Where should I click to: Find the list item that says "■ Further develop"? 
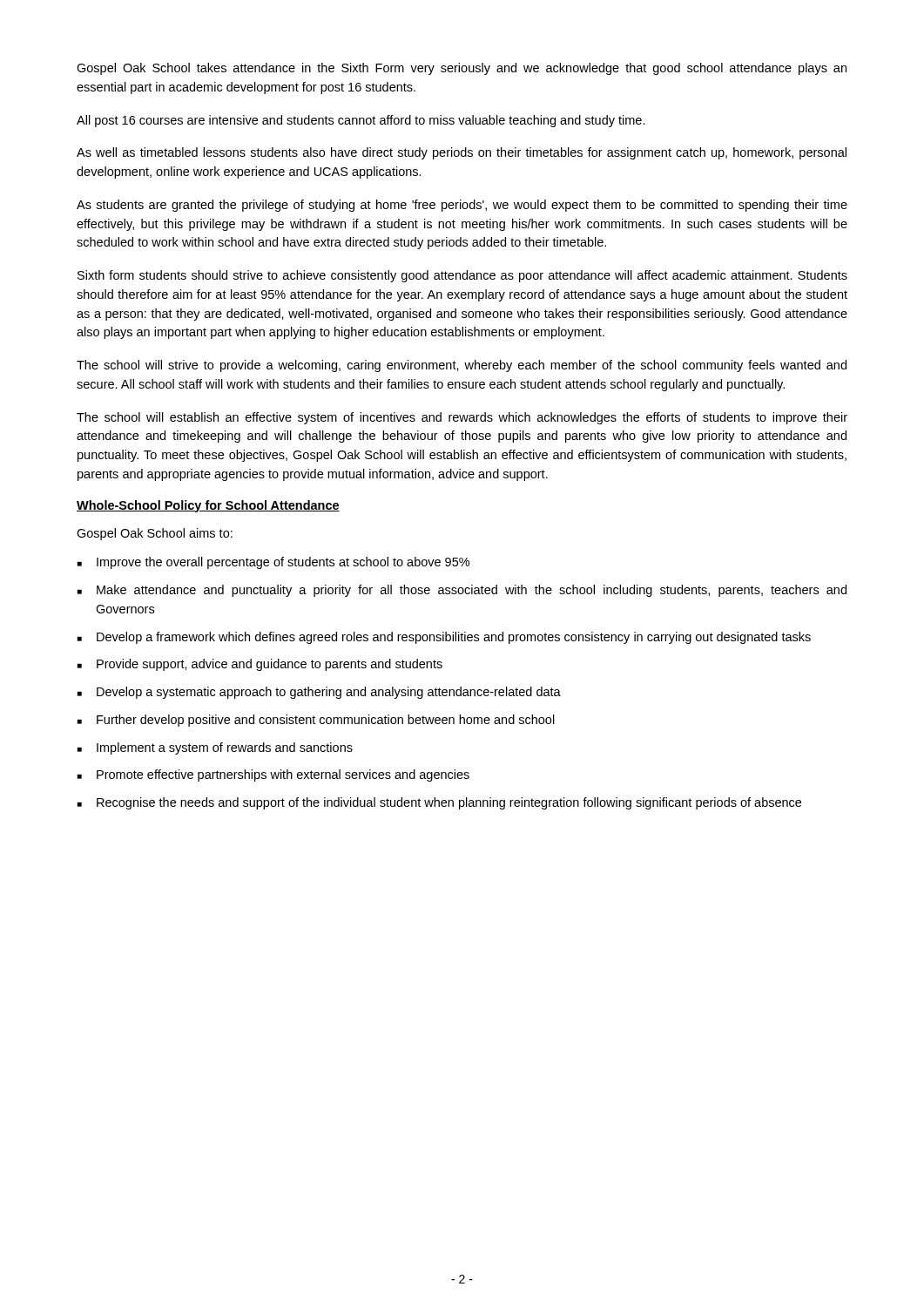[x=462, y=720]
